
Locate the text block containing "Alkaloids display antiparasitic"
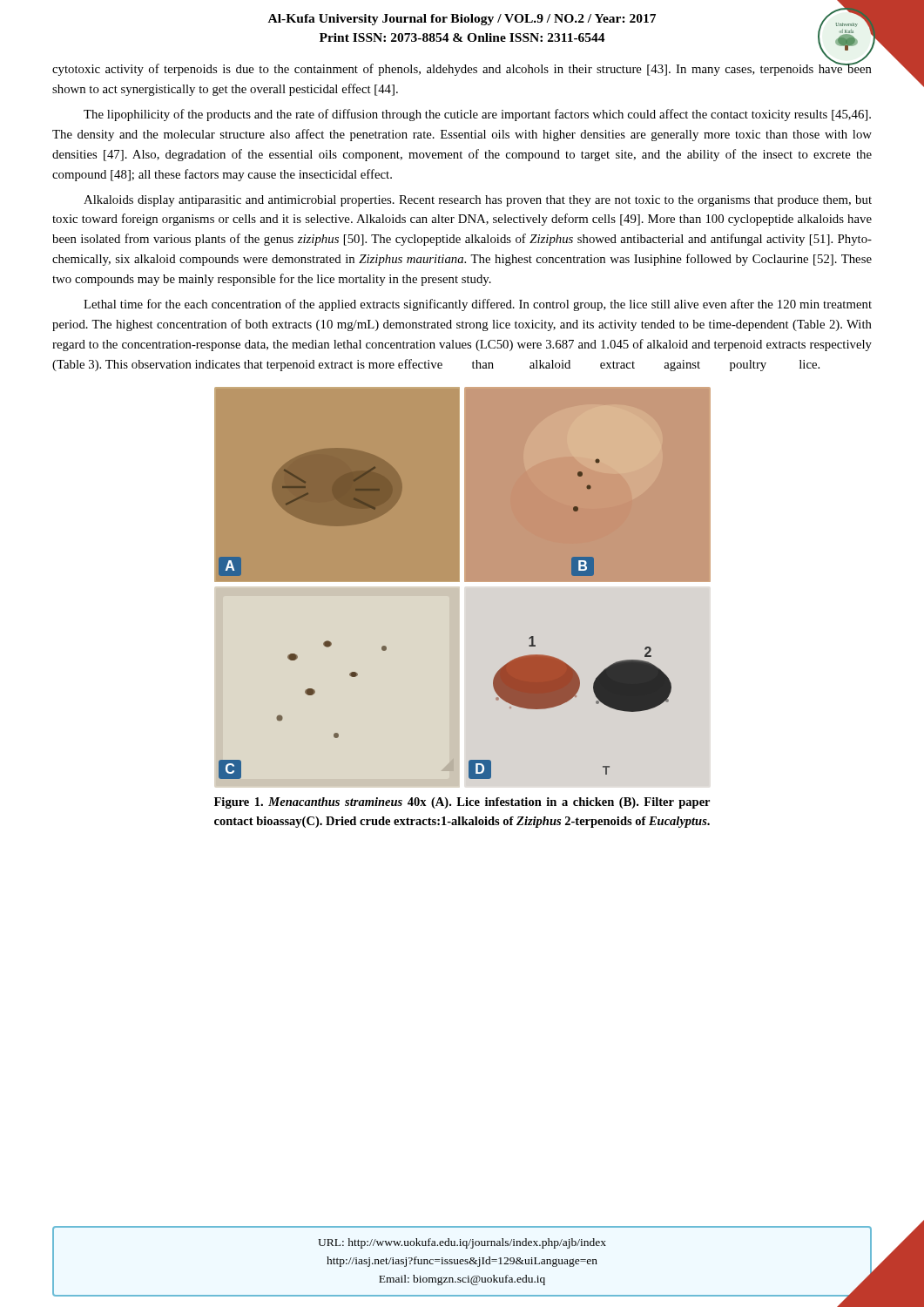coord(462,239)
